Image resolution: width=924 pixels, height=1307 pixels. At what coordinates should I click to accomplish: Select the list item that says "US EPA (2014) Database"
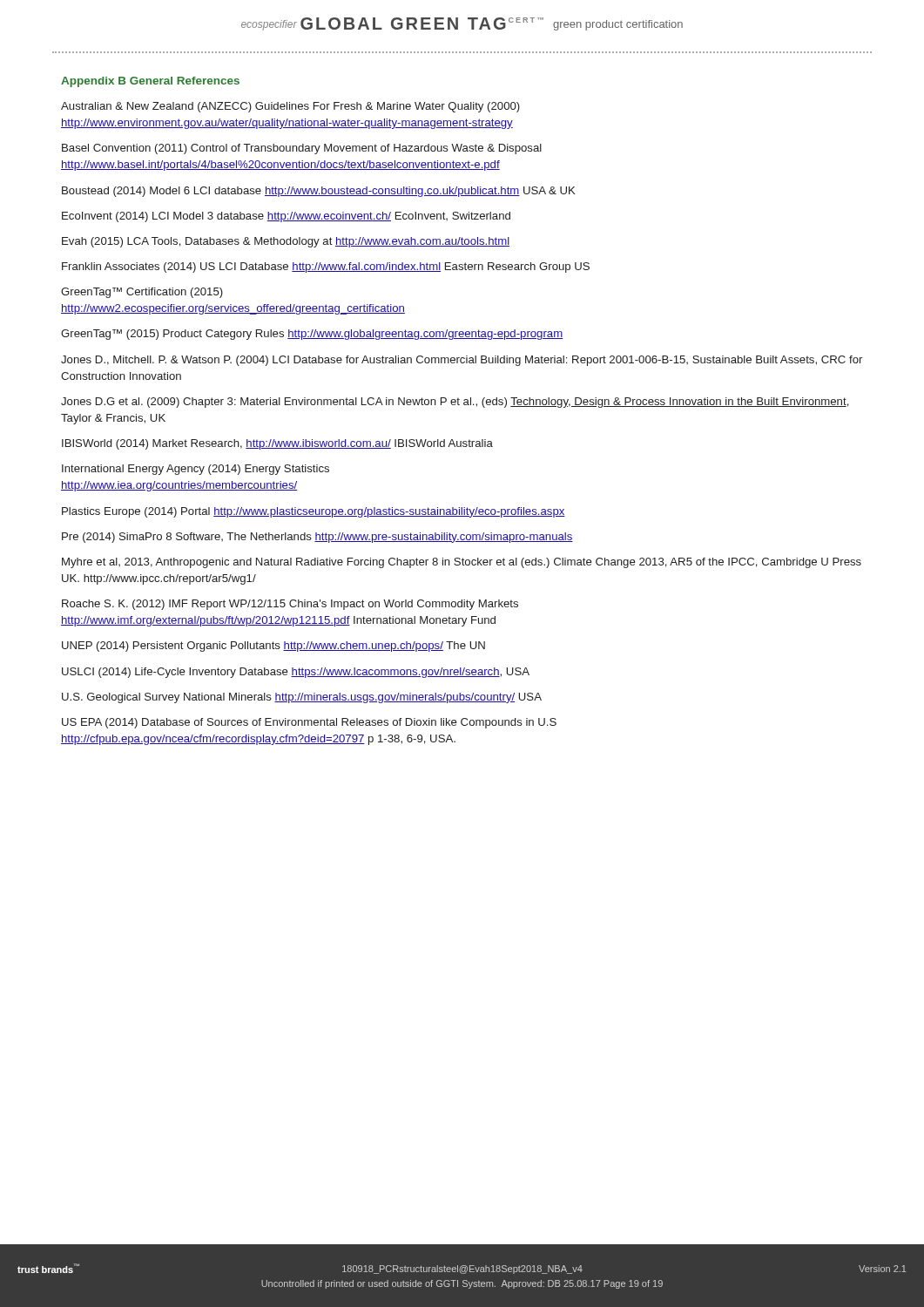(309, 730)
